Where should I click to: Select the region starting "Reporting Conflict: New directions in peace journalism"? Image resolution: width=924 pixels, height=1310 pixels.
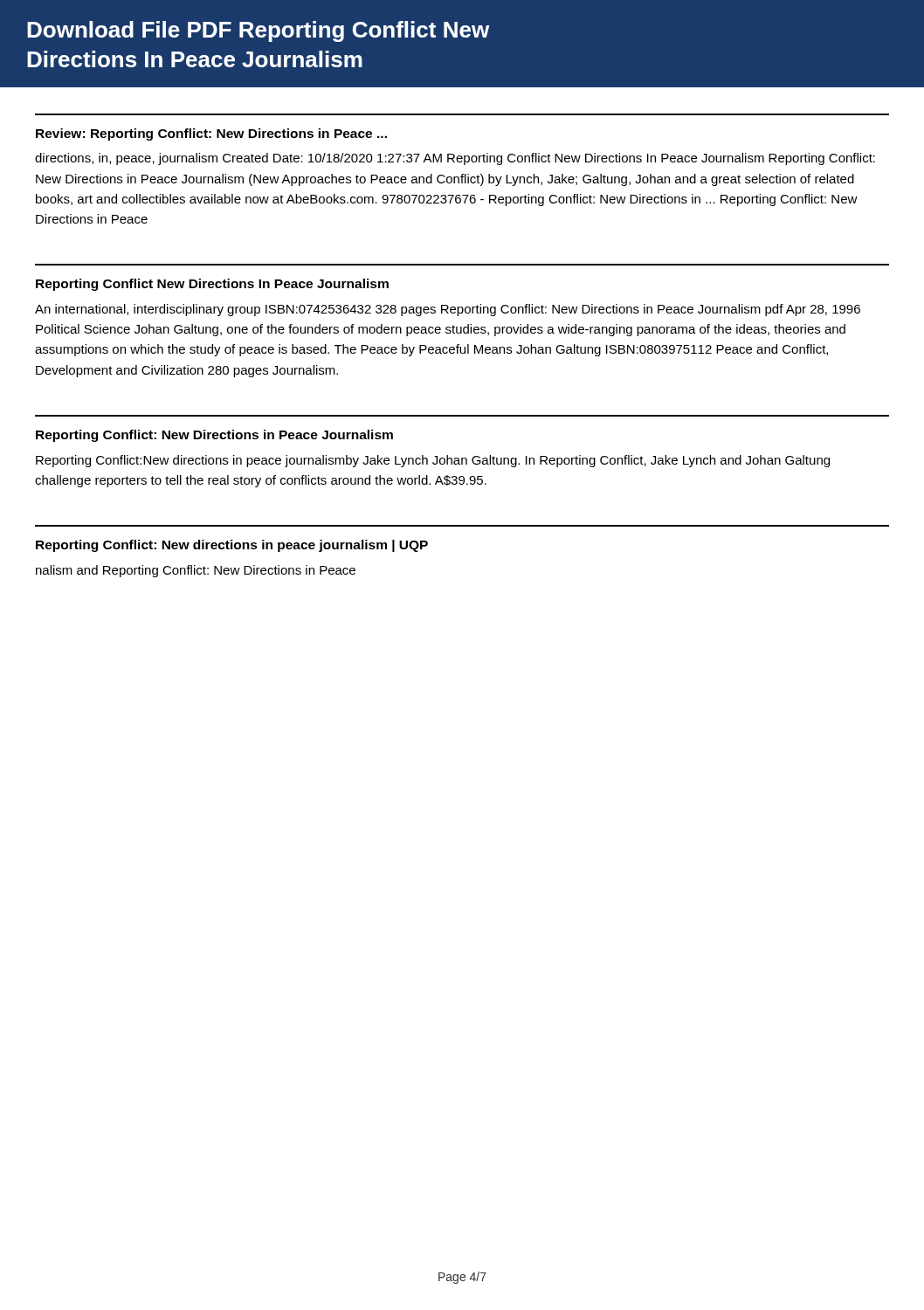[232, 546]
